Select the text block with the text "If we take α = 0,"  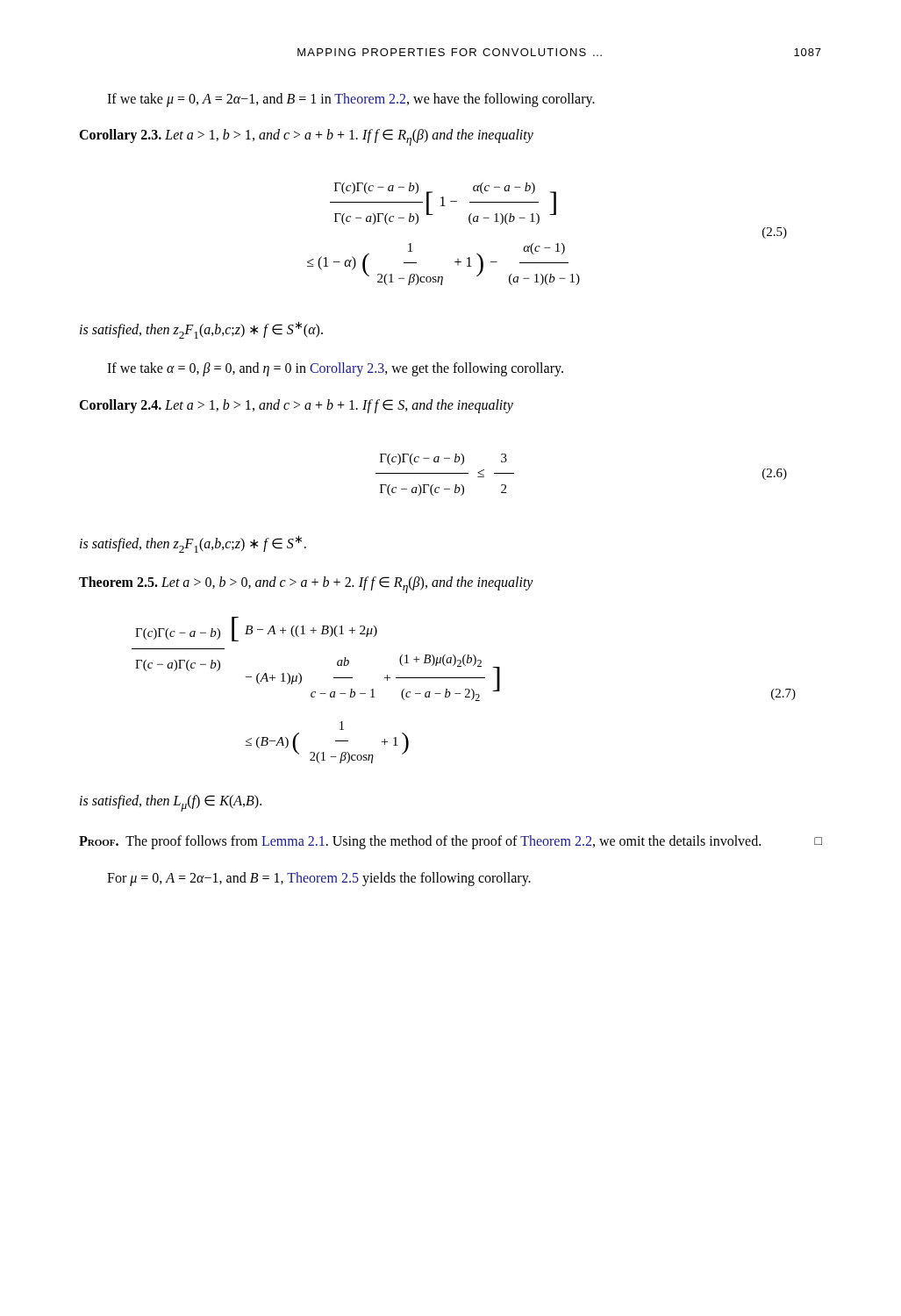click(x=336, y=368)
